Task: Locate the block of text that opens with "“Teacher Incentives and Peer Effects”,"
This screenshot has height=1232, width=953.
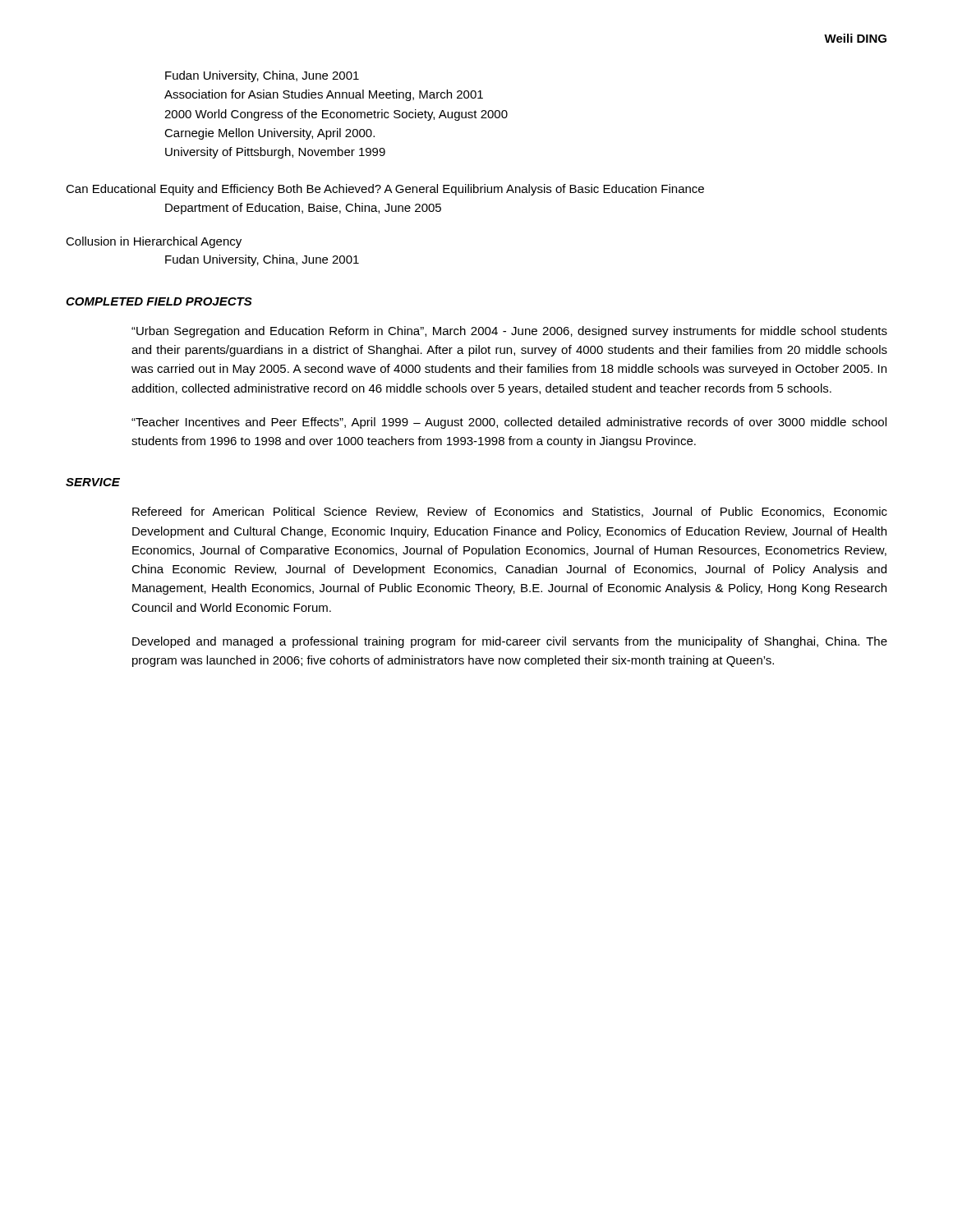Action: [509, 431]
